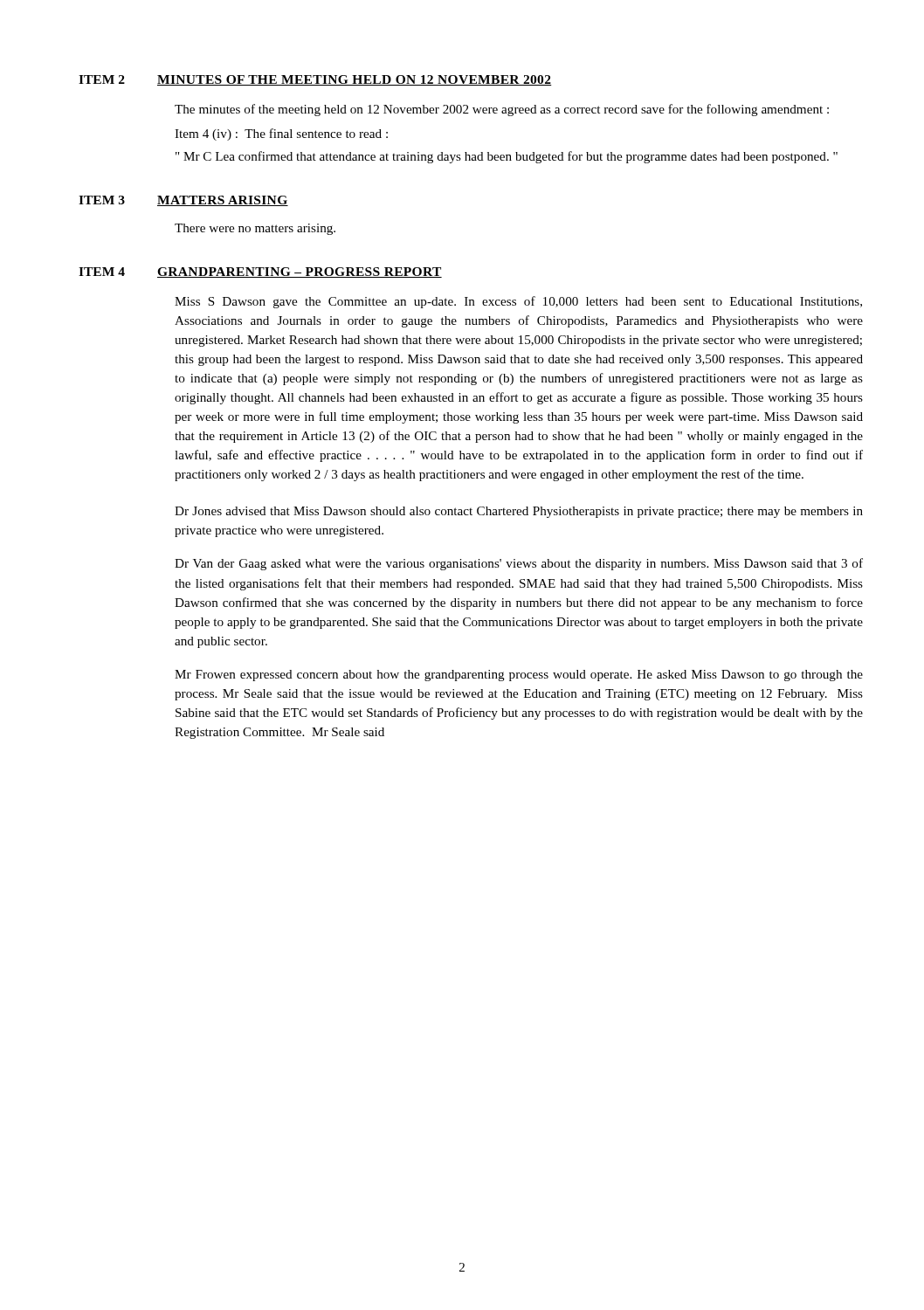Point to the section header beginning "ITEM 2 MINUTES OF THE"
The image size is (924, 1310).
click(315, 80)
